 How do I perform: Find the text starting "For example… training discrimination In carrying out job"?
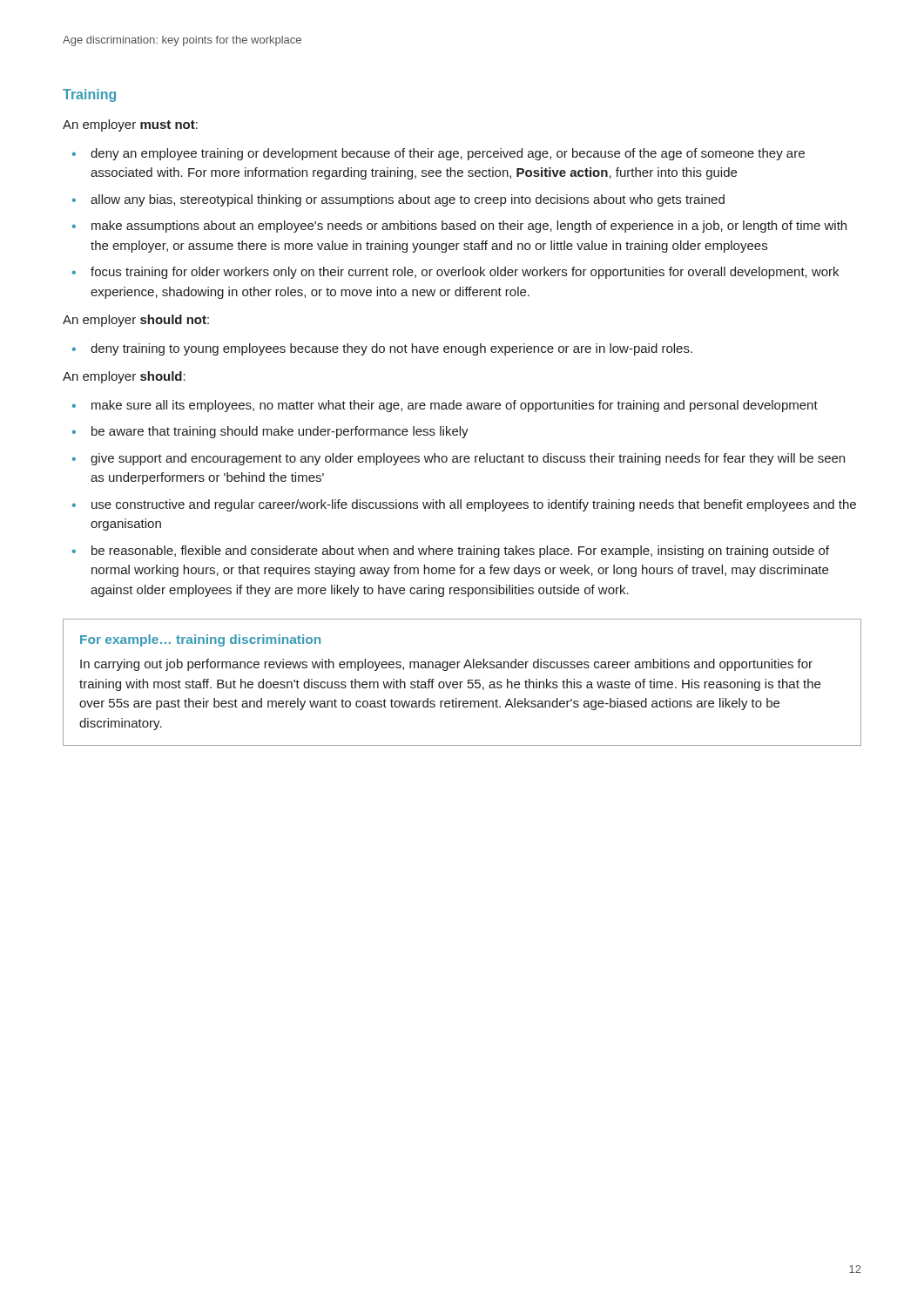[x=462, y=682]
